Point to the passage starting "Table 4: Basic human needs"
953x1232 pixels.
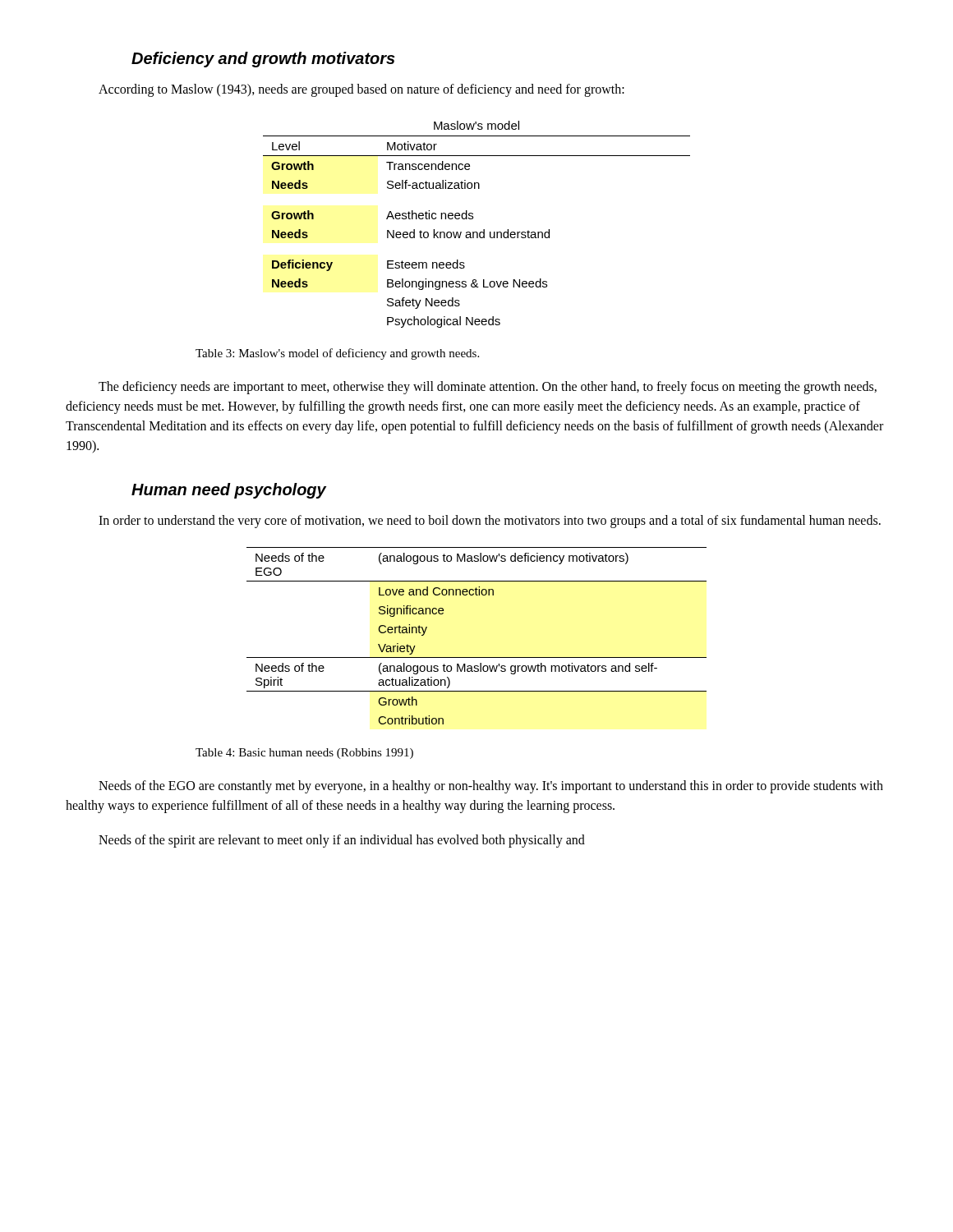(x=305, y=752)
